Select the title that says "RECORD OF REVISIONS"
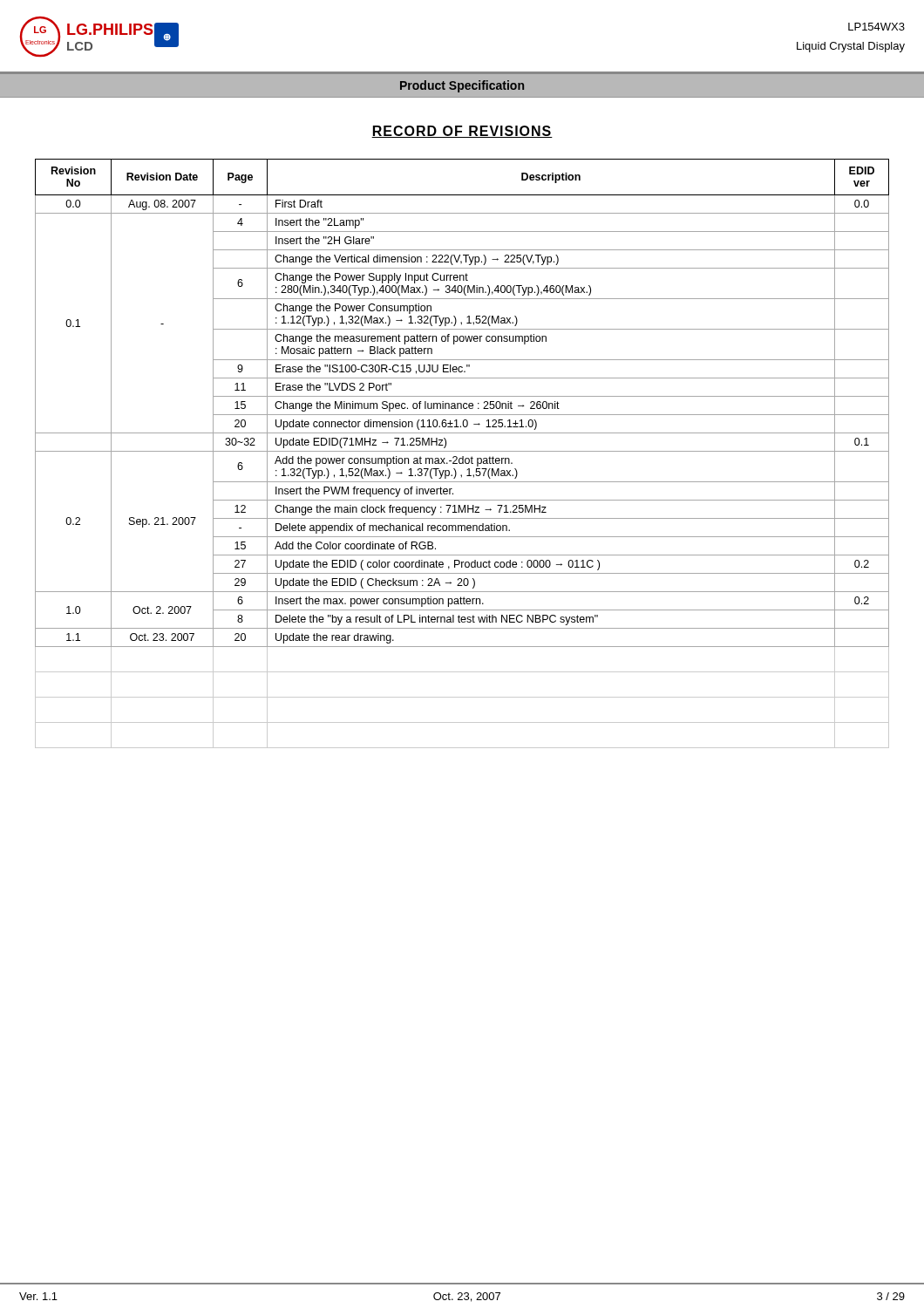 (x=462, y=131)
